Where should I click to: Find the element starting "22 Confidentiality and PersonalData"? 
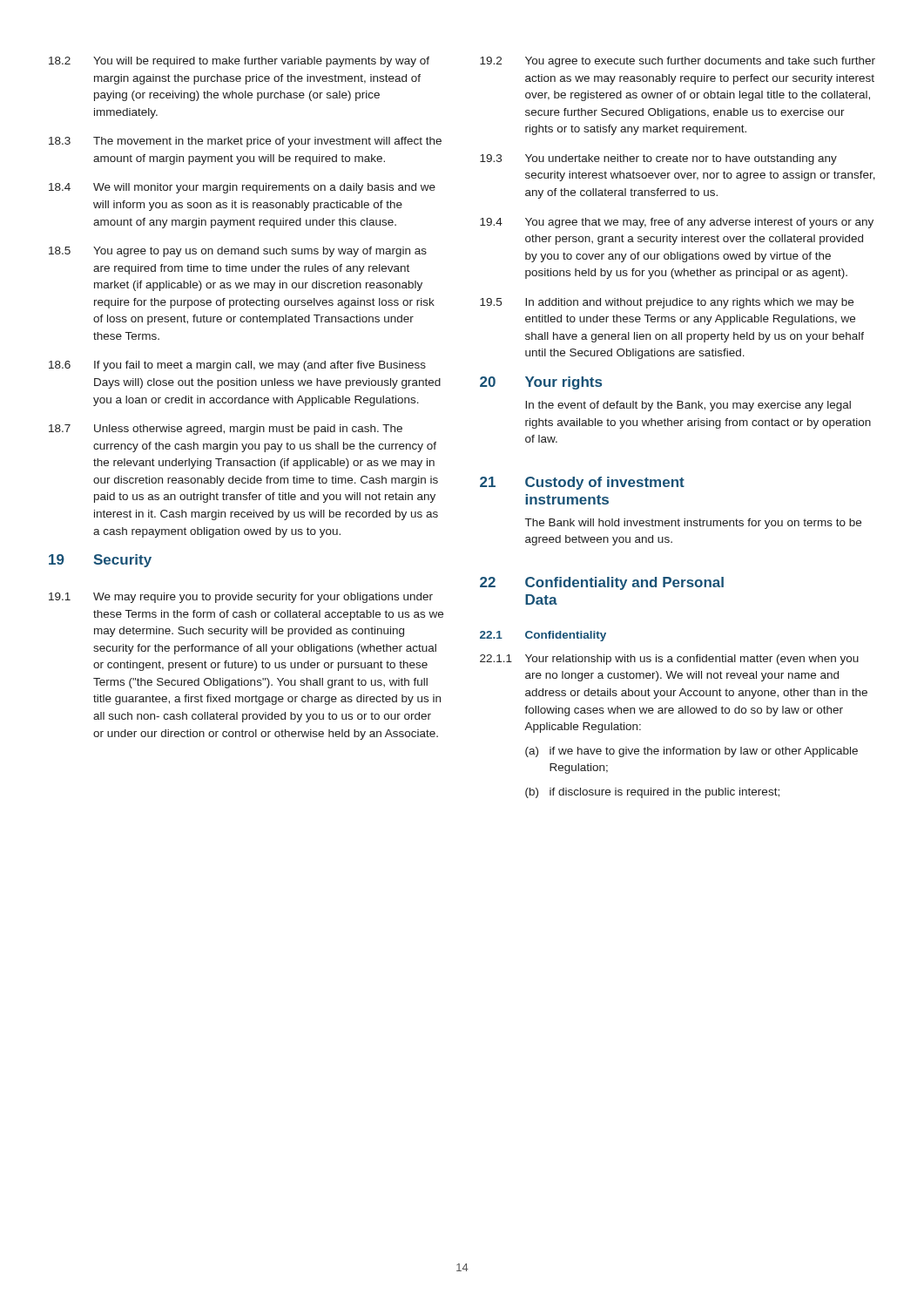click(x=678, y=591)
